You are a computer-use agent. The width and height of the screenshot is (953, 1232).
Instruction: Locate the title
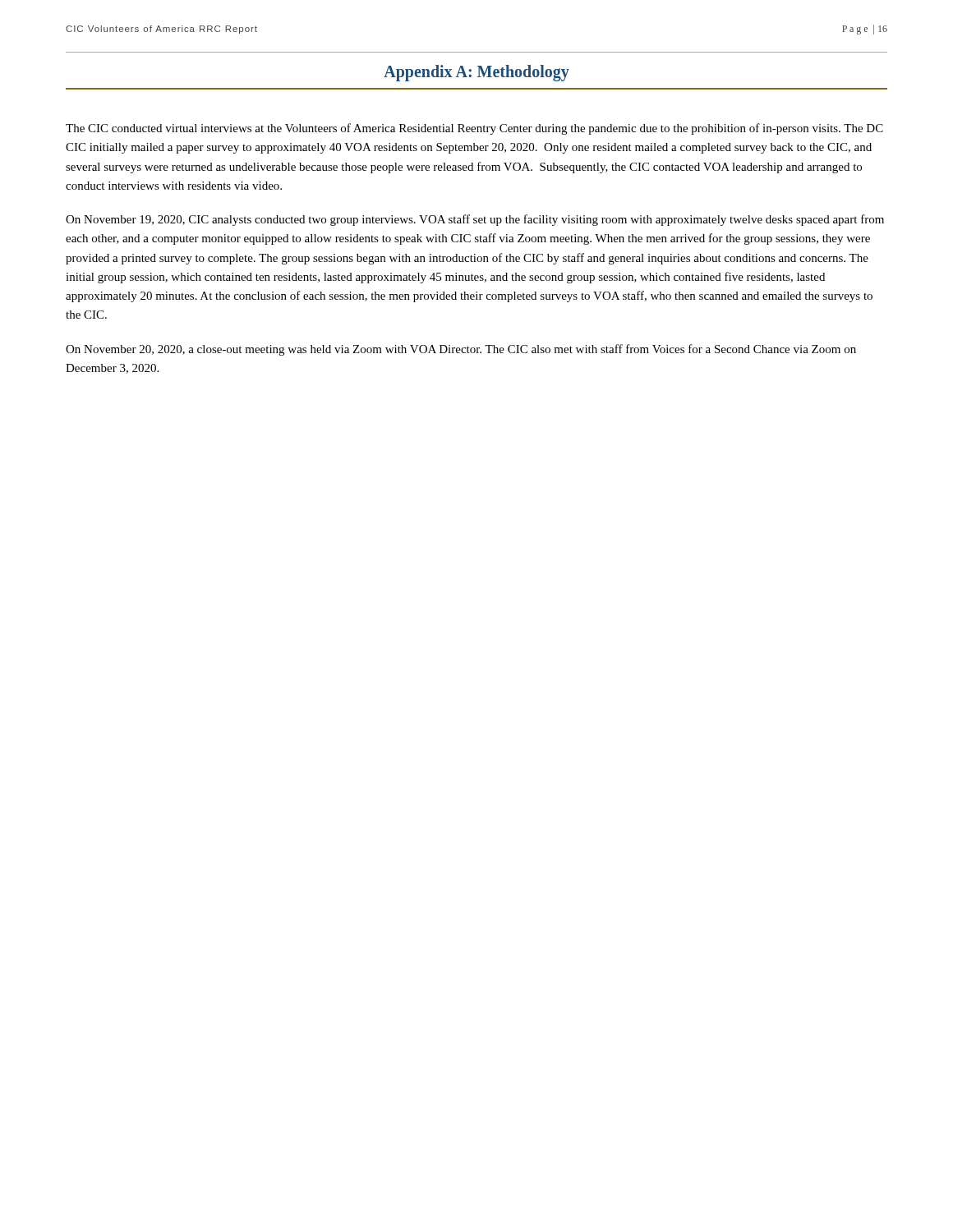(476, 71)
